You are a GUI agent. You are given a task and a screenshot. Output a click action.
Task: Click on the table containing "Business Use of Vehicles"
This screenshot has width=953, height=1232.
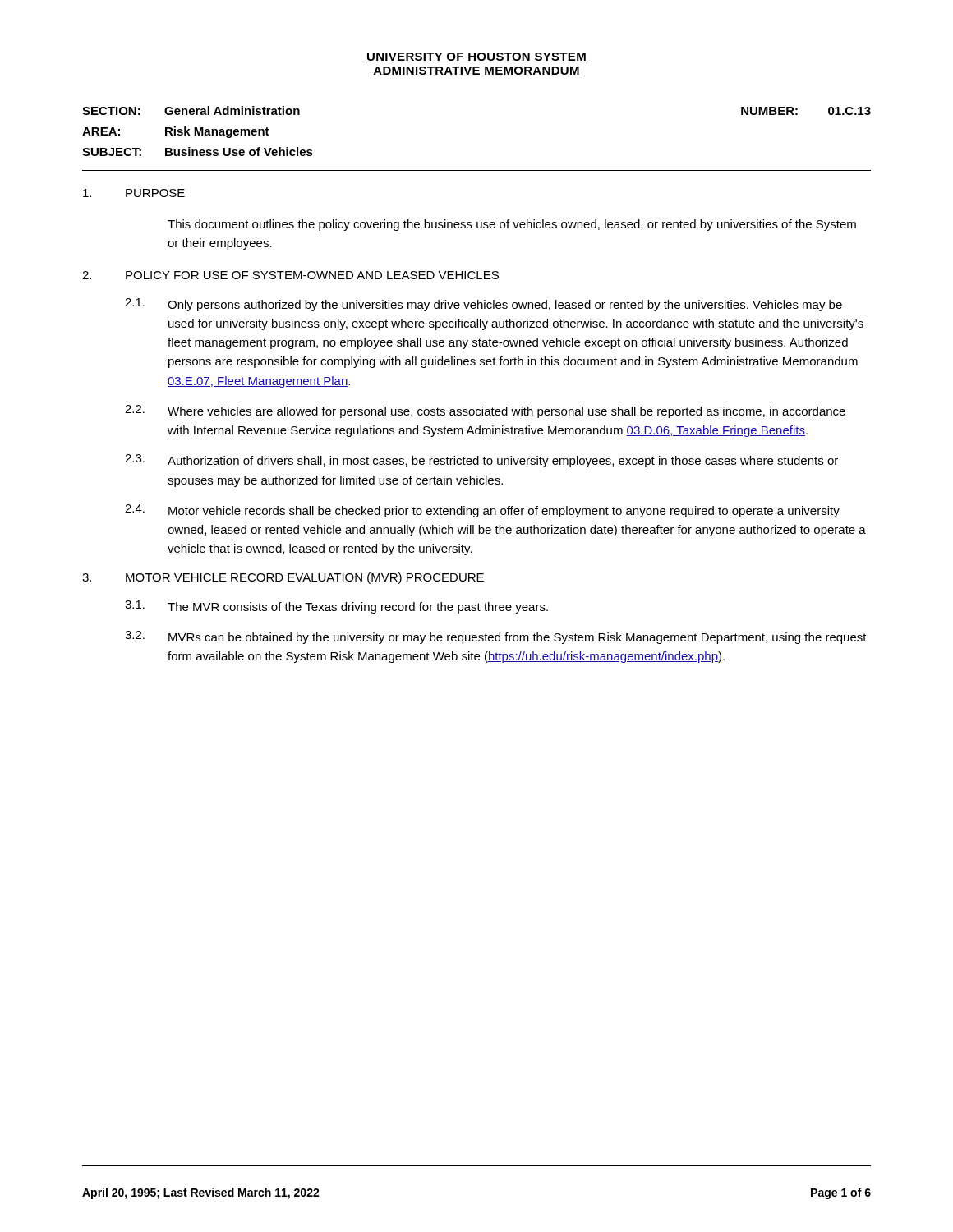tap(476, 131)
